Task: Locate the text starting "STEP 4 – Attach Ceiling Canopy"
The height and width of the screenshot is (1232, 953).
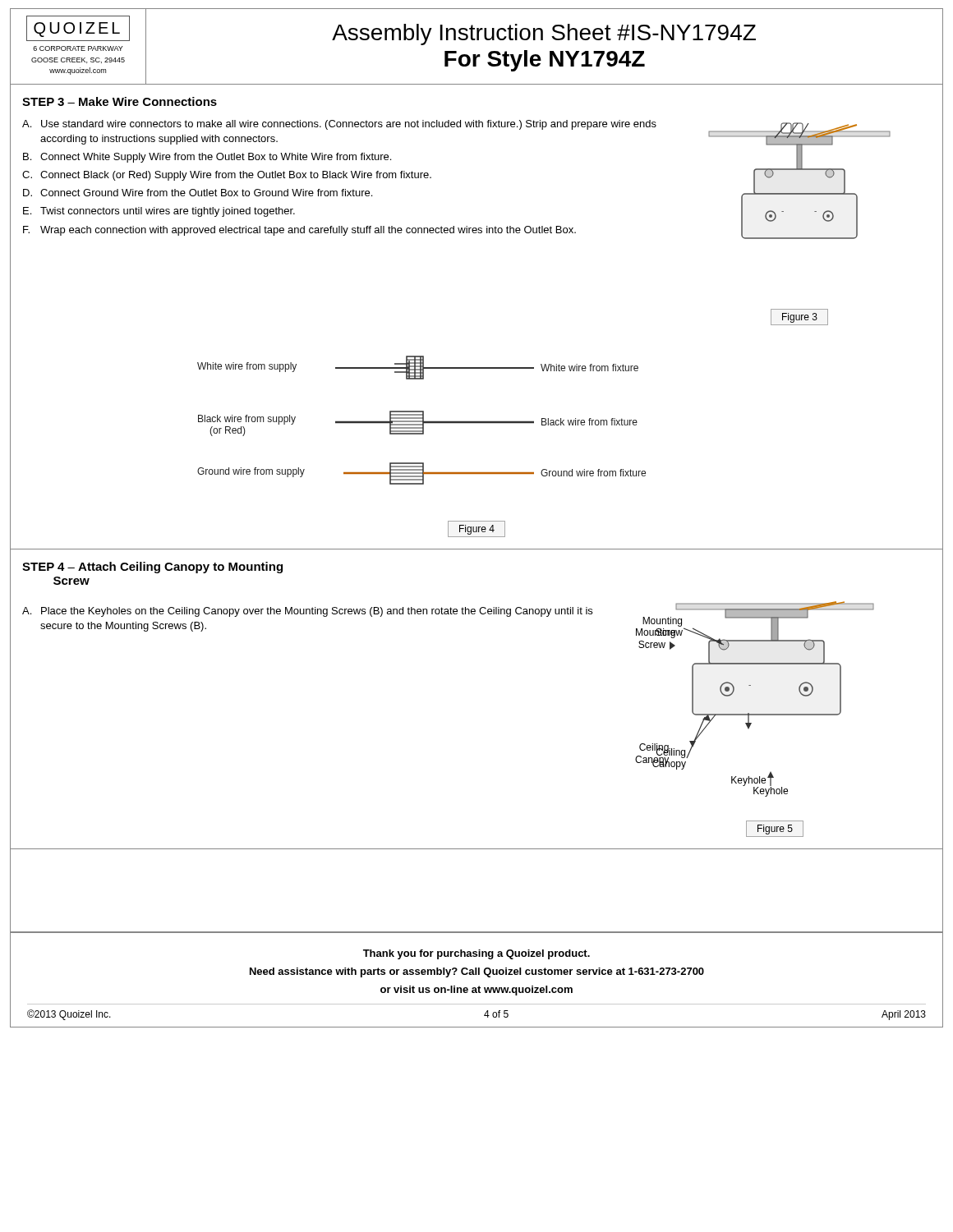Action: pyautogui.click(x=153, y=573)
